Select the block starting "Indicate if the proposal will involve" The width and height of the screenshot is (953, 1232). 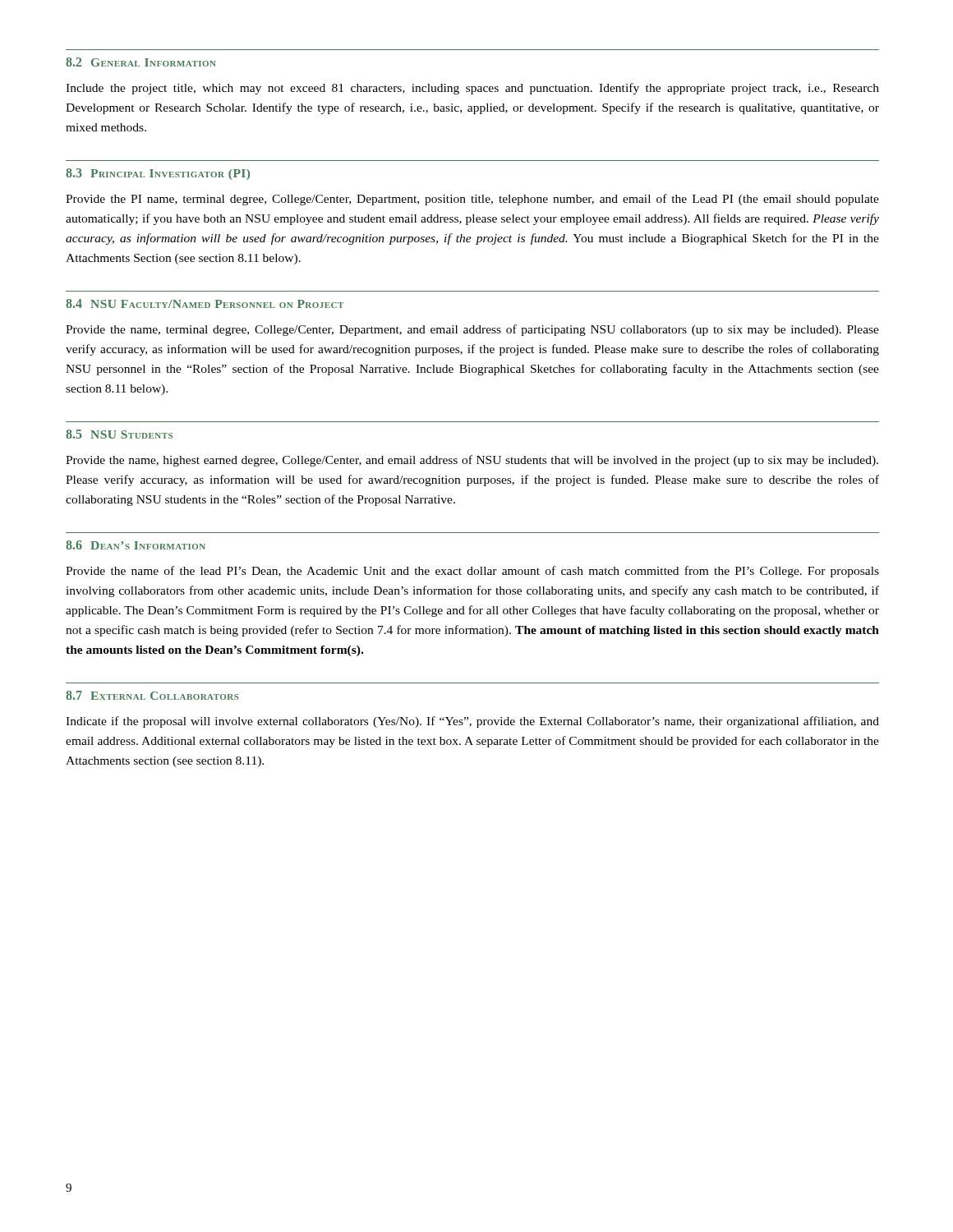pos(472,741)
